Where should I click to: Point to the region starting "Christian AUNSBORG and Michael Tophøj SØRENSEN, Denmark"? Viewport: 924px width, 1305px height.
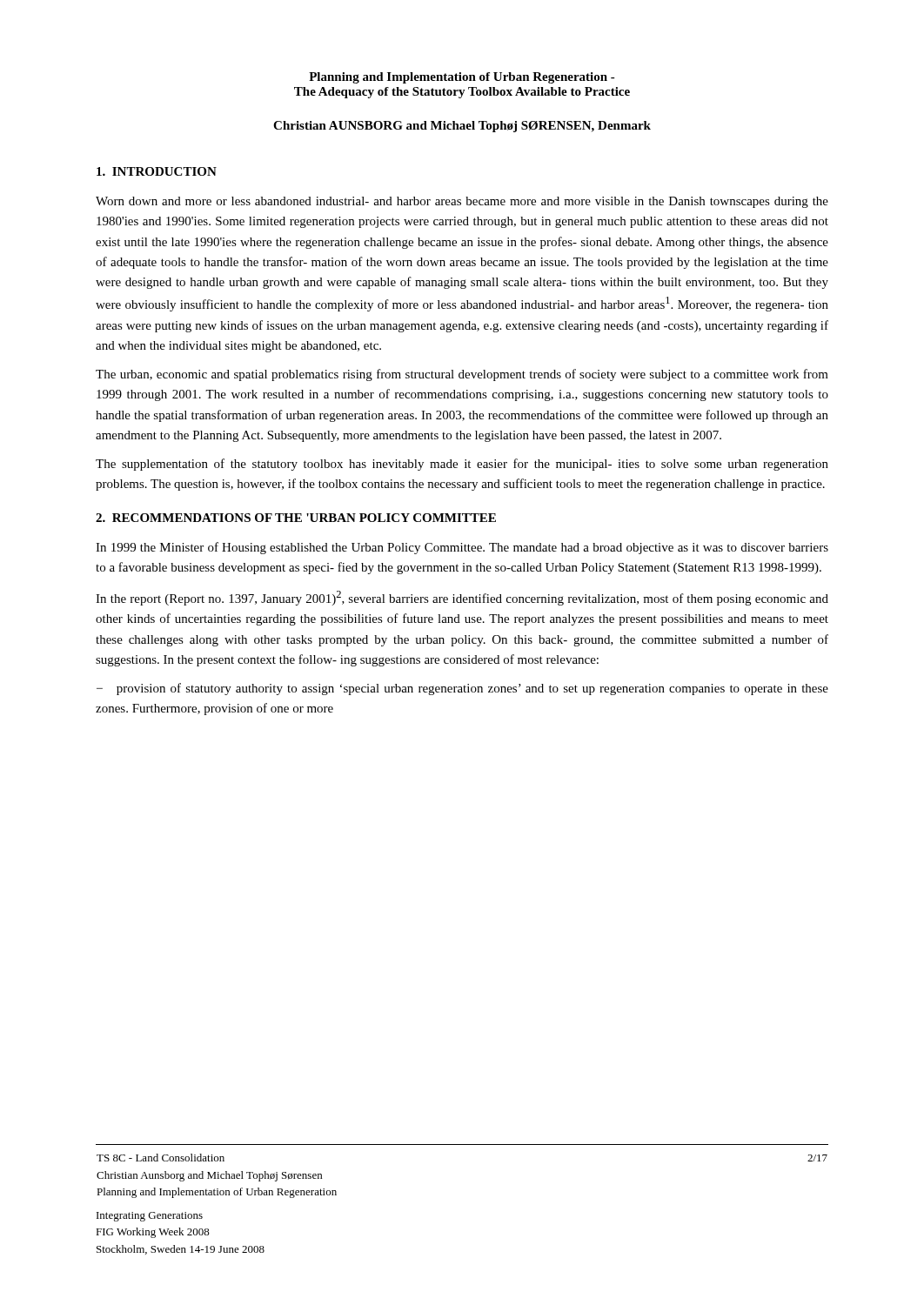[462, 125]
